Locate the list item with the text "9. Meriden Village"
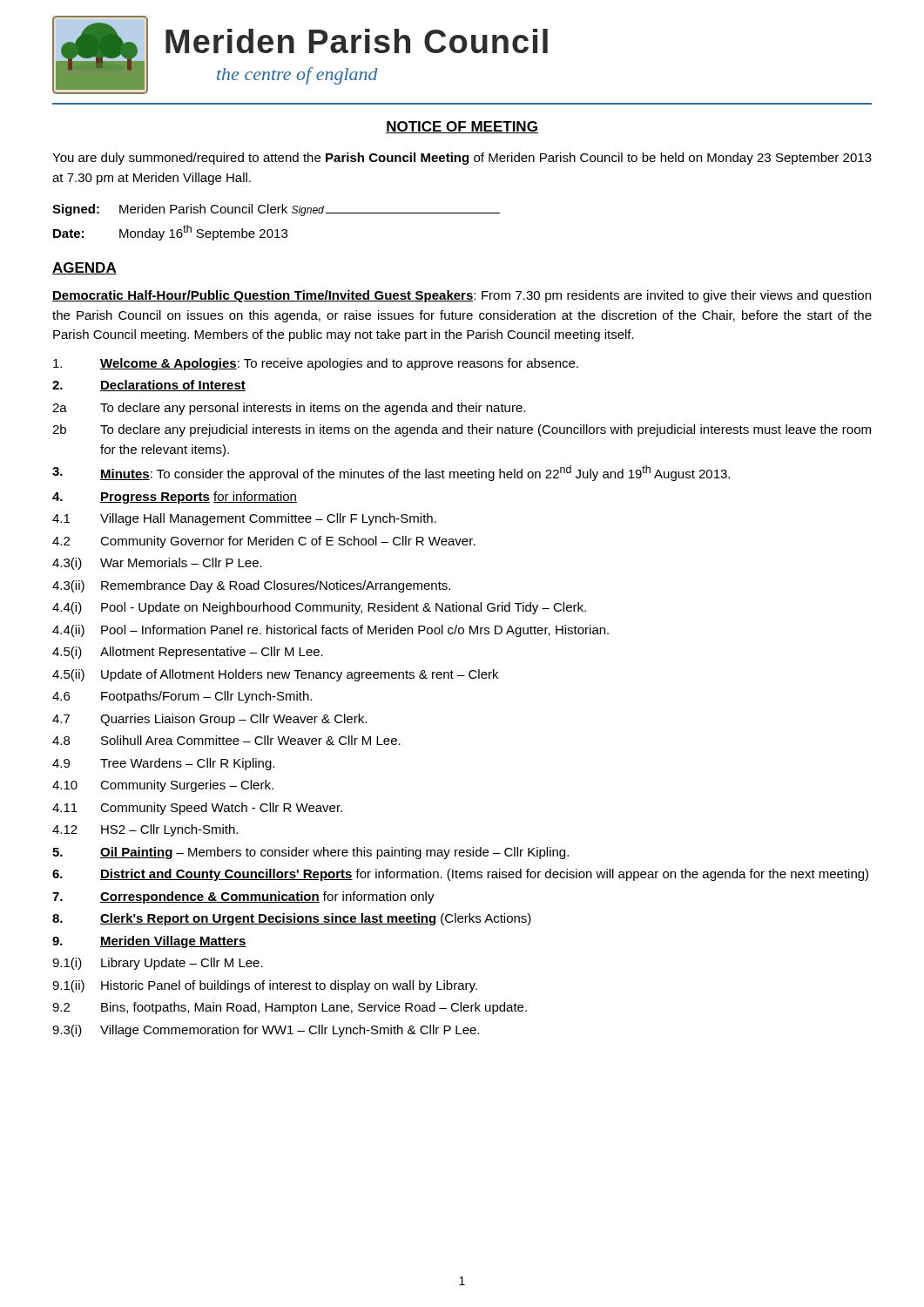 pos(149,942)
